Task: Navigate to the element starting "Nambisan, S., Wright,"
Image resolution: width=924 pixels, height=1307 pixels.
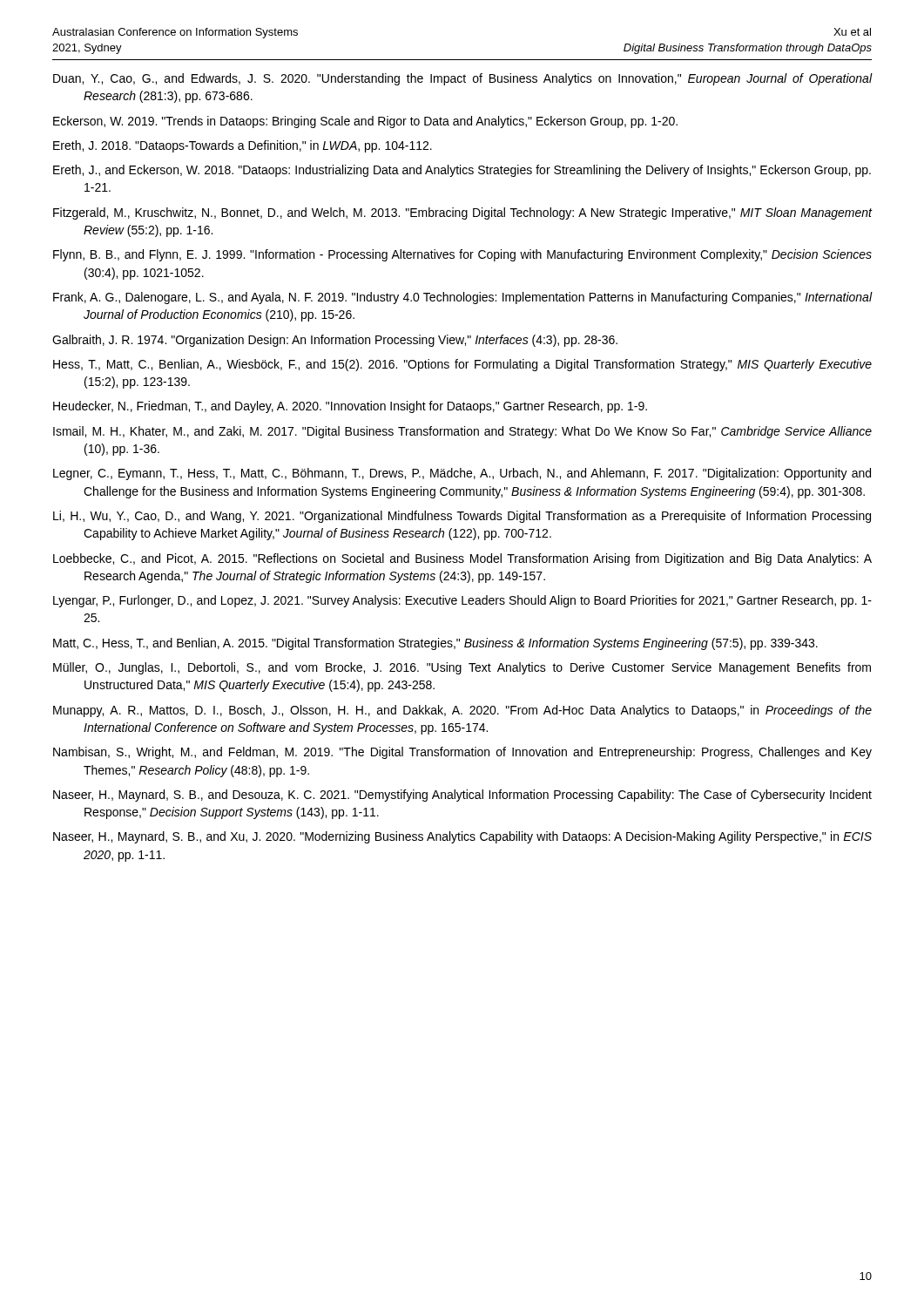Action: pos(462,761)
